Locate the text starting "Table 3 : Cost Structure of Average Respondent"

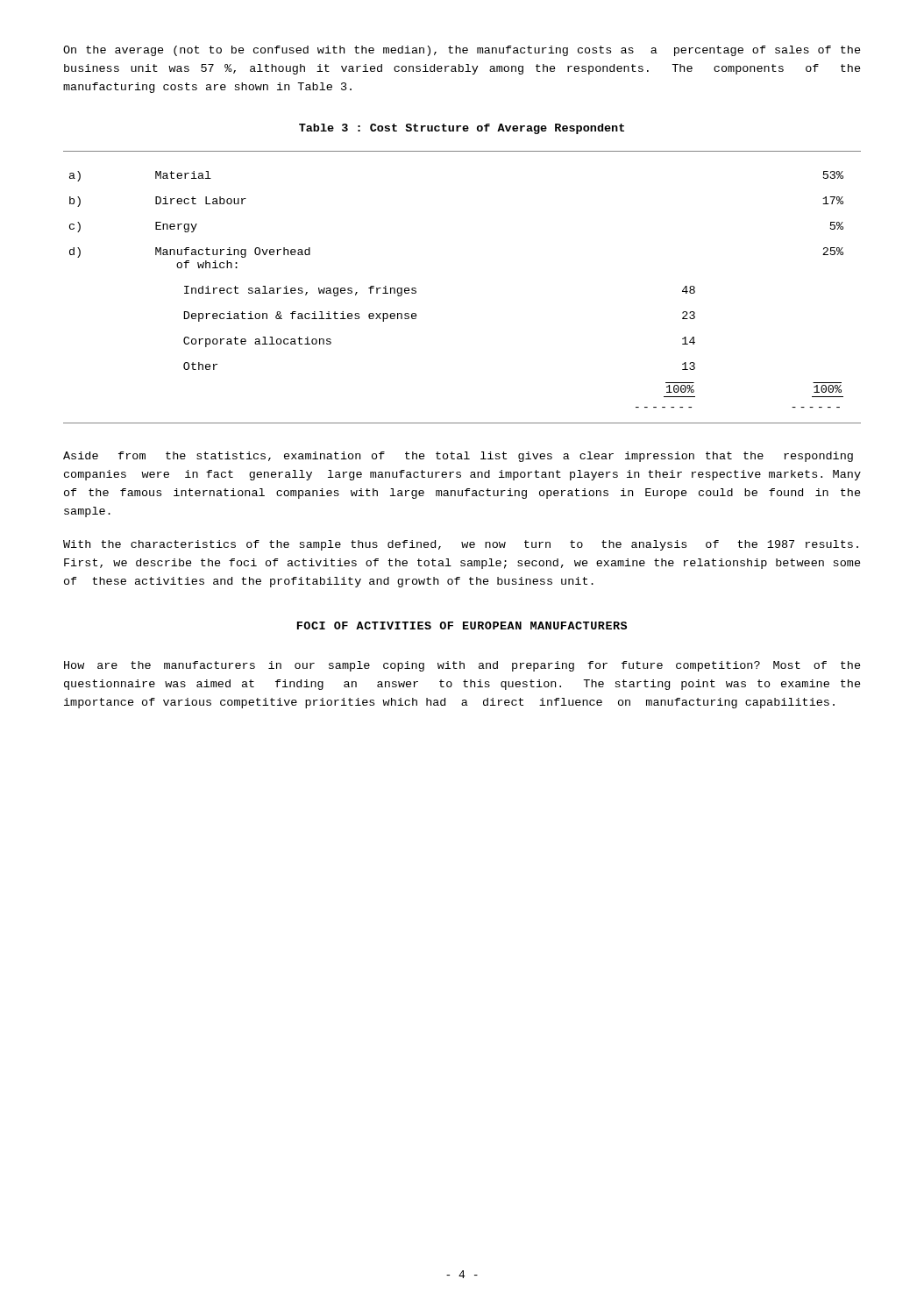pos(462,128)
